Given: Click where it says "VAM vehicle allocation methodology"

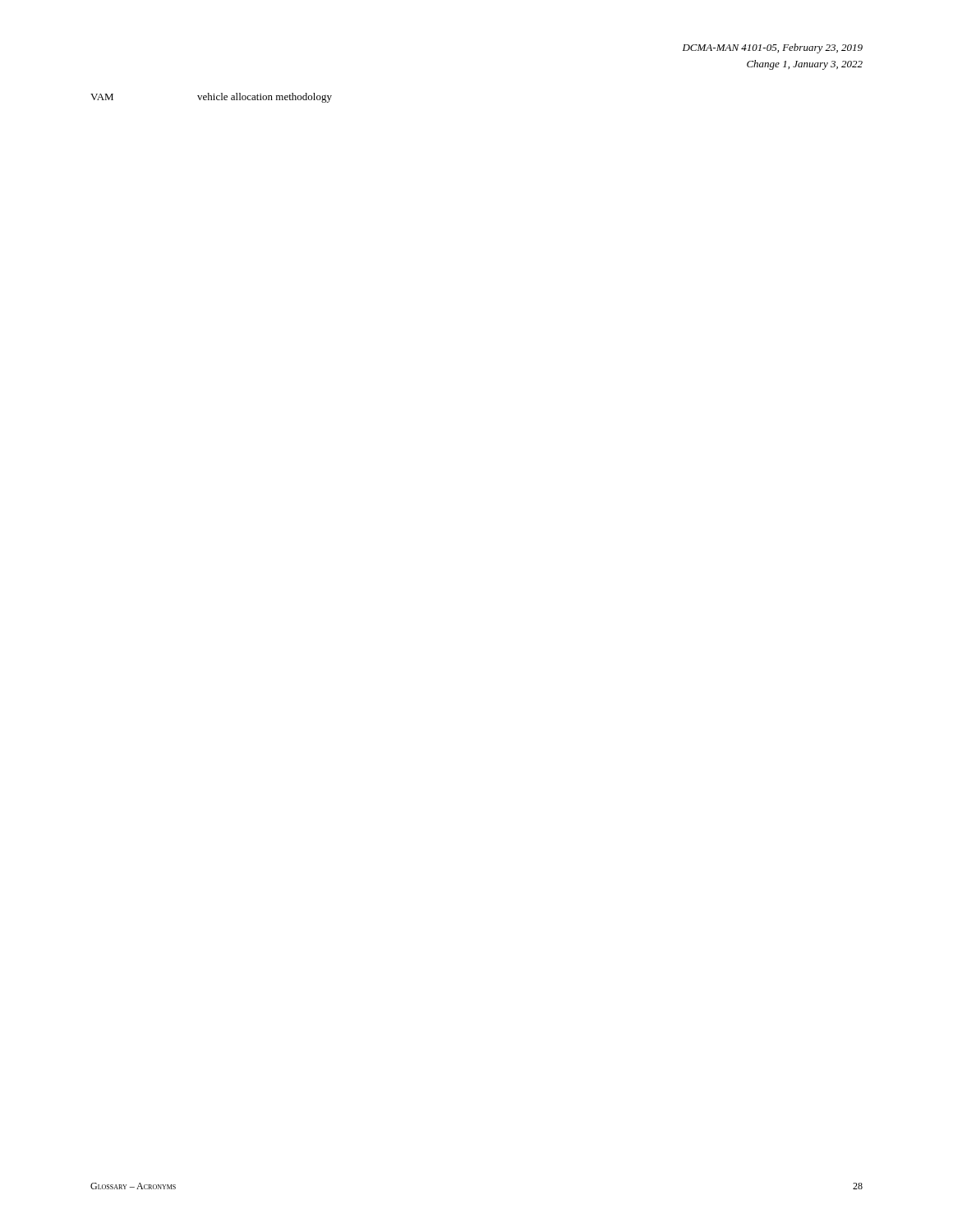Looking at the screenshot, I should (x=211, y=97).
